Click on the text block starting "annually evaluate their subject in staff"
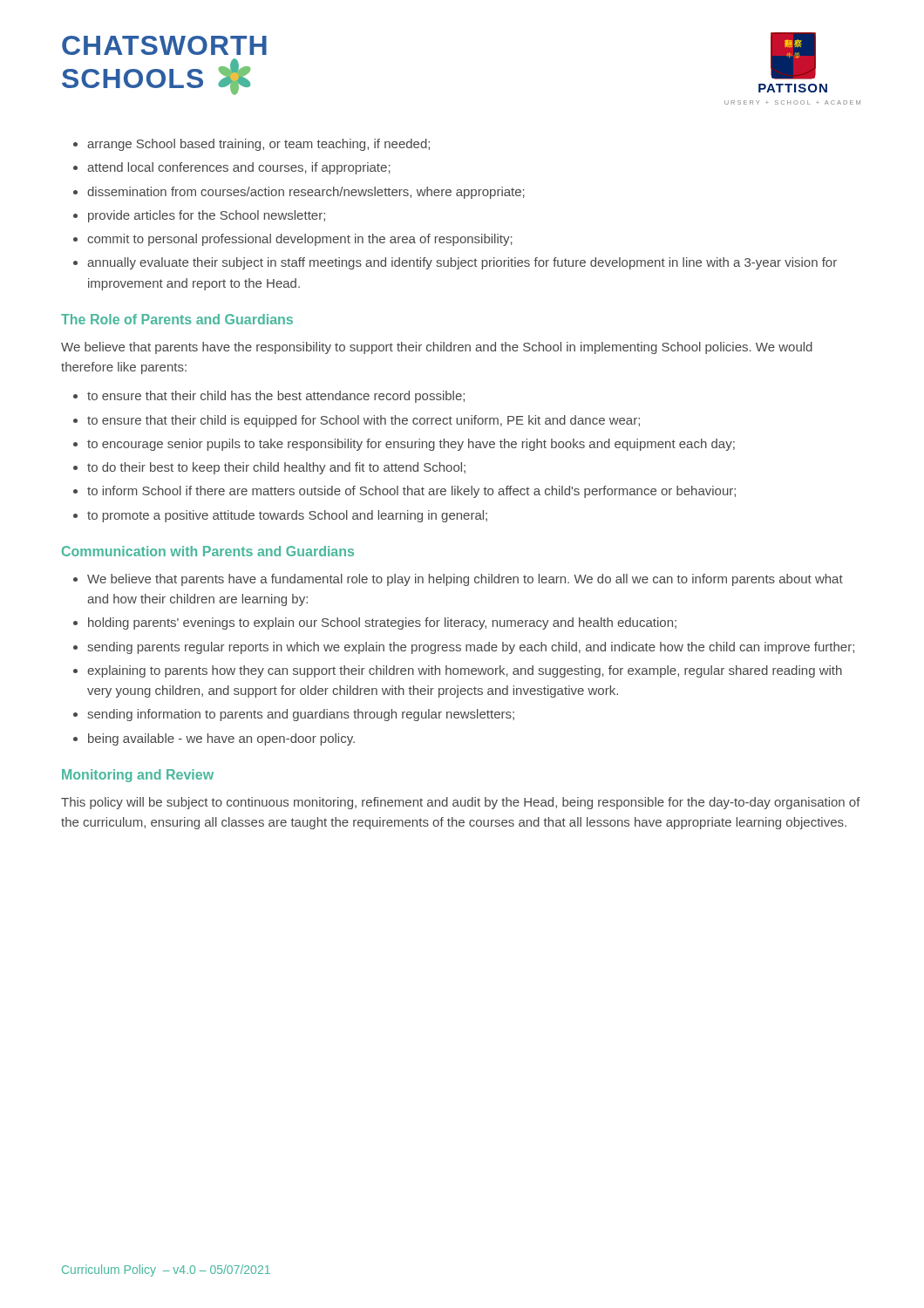 (462, 272)
